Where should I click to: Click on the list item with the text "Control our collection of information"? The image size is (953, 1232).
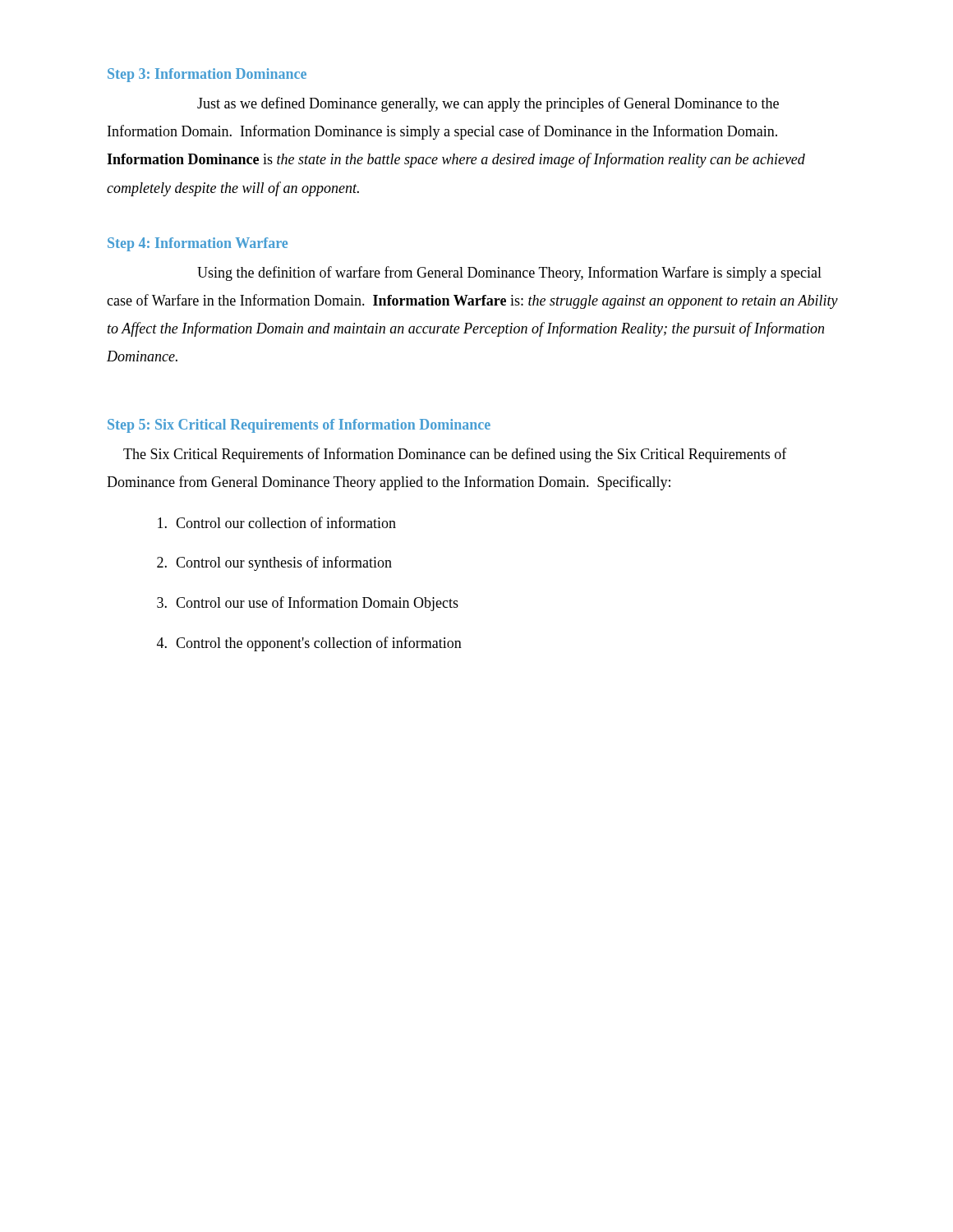[x=268, y=523]
